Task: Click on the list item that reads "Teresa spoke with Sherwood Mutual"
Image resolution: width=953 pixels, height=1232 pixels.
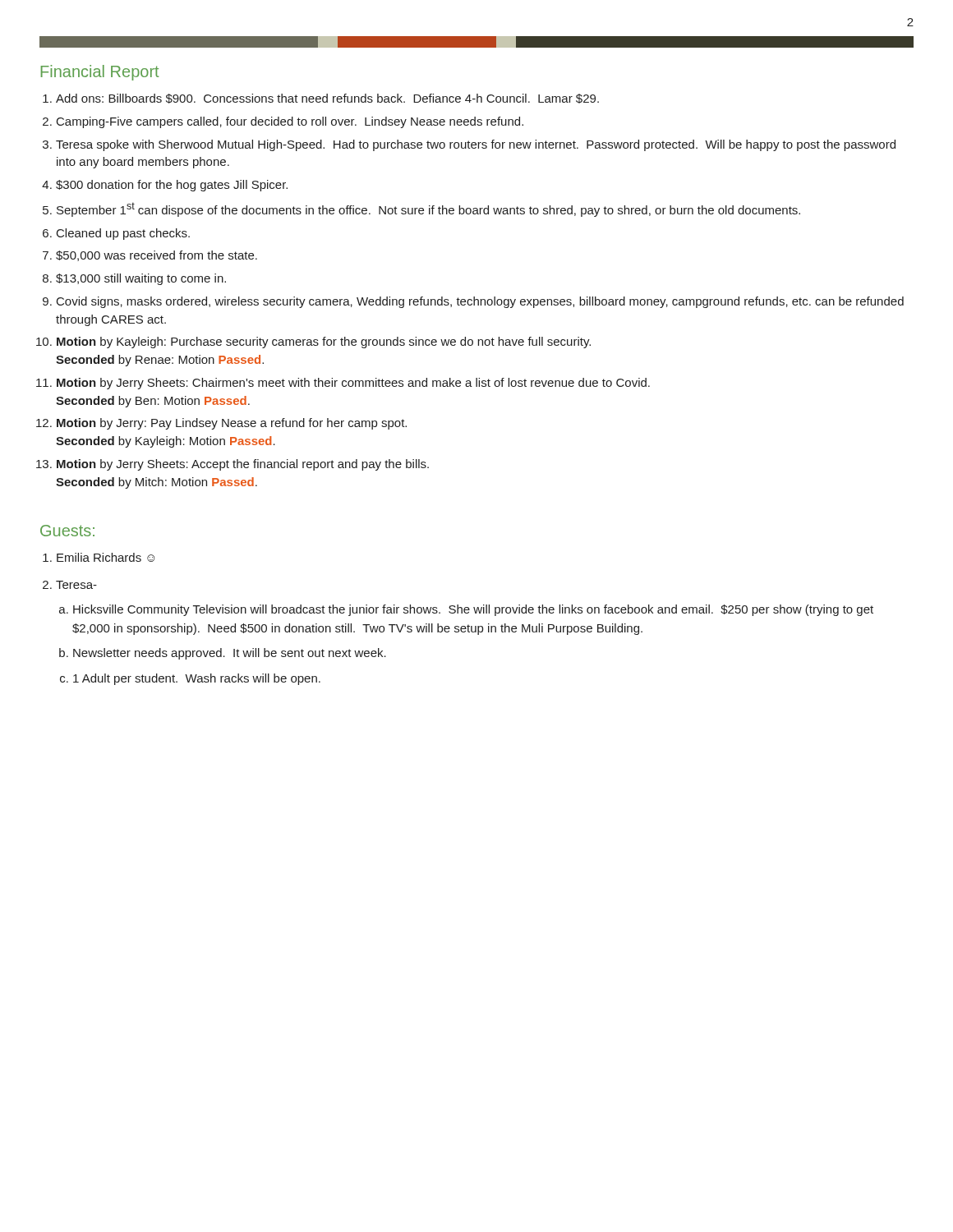Action: click(x=476, y=153)
